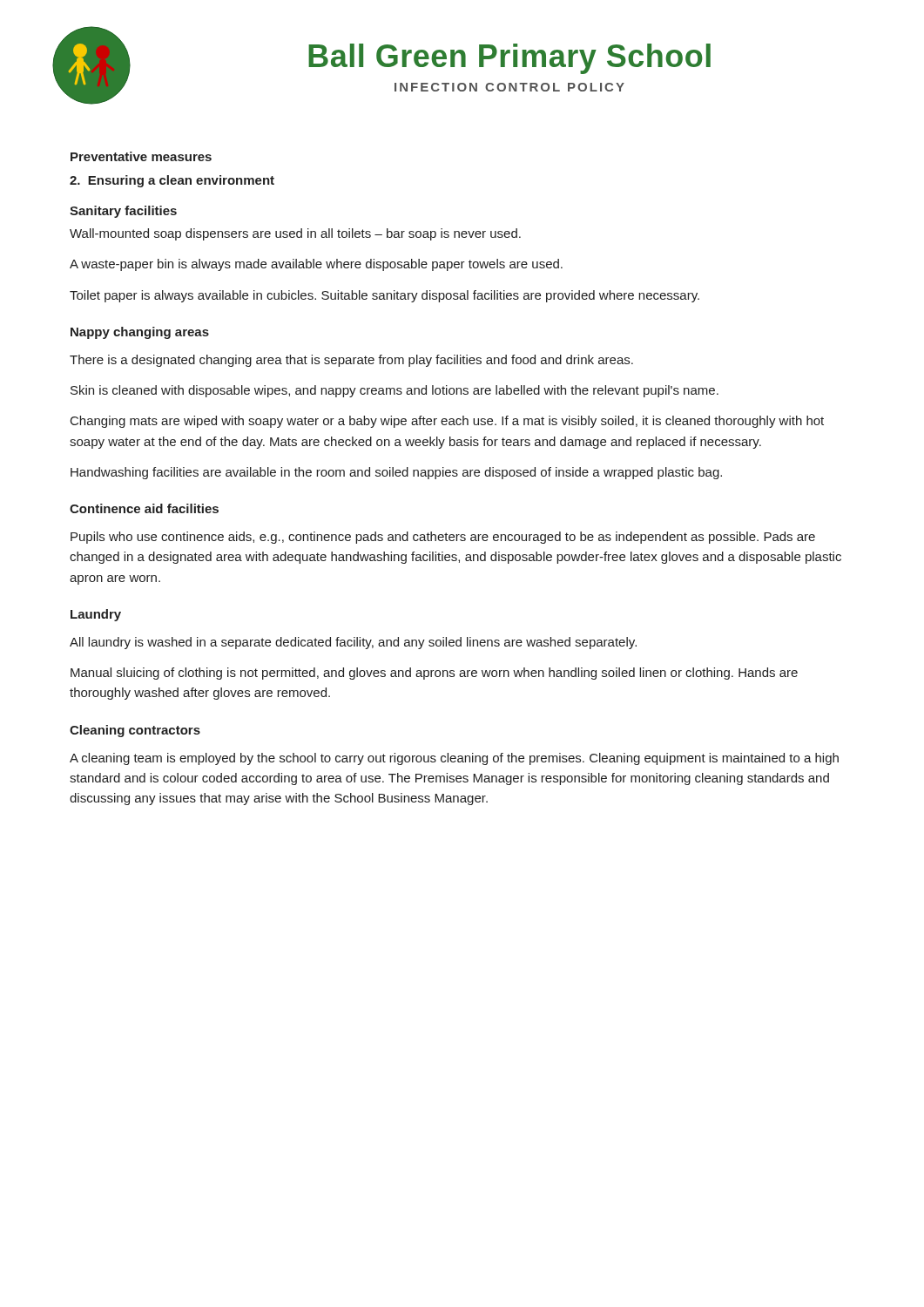
Task: Find "Nappy changing areas" on this page
Action: click(139, 331)
